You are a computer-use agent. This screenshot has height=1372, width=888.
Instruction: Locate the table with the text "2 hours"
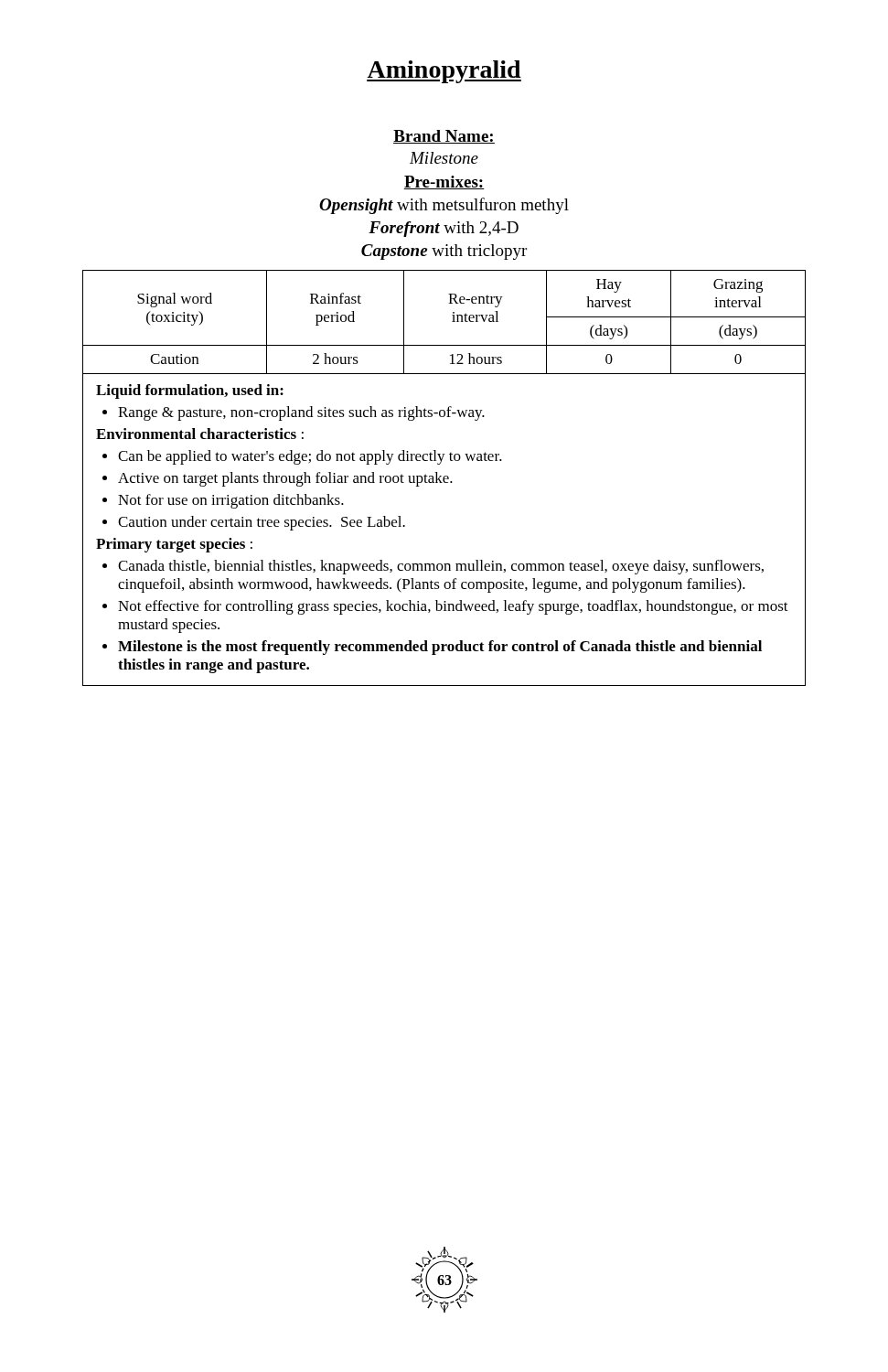coord(444,322)
